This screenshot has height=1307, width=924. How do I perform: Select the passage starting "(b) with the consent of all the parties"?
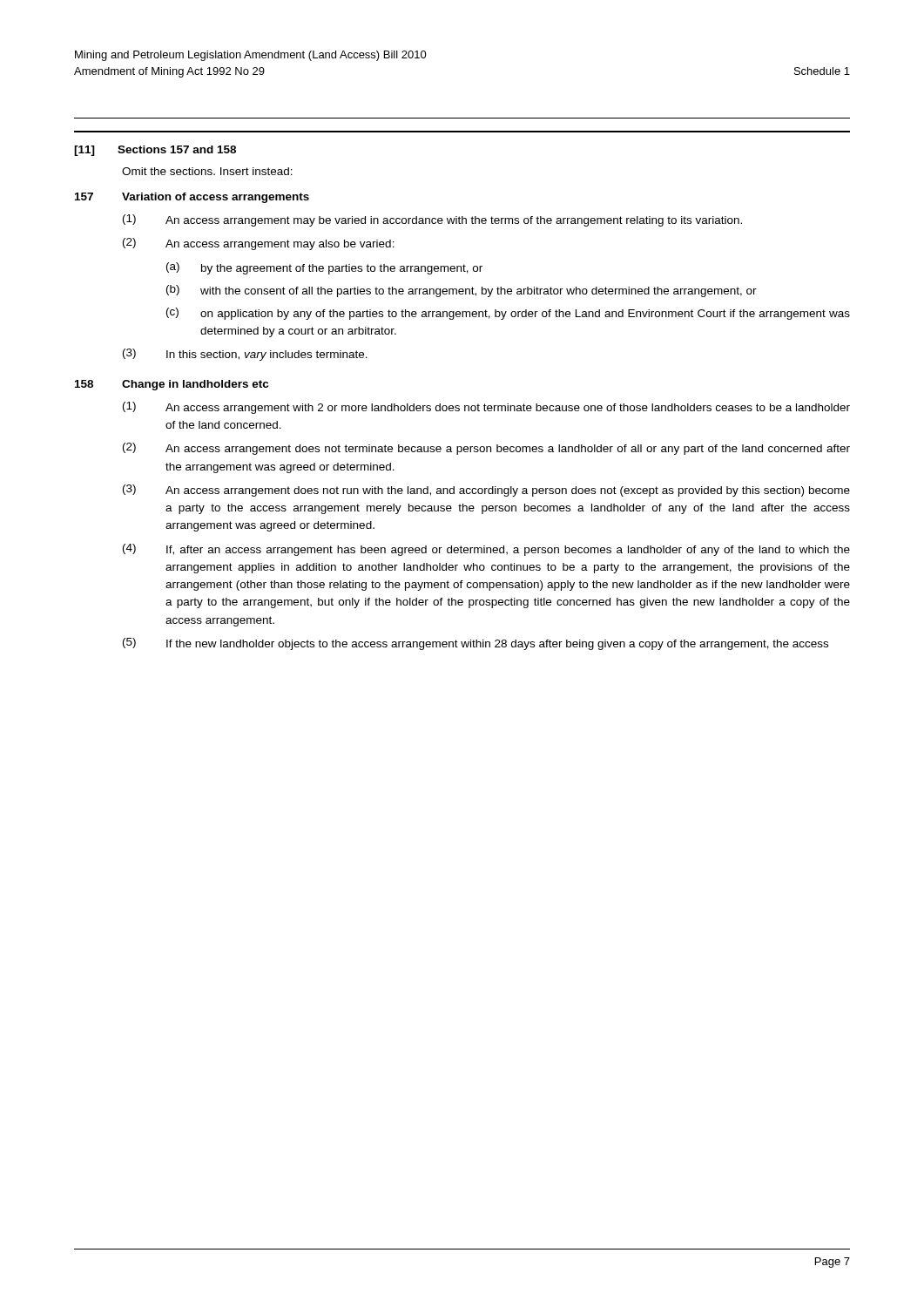point(486,291)
